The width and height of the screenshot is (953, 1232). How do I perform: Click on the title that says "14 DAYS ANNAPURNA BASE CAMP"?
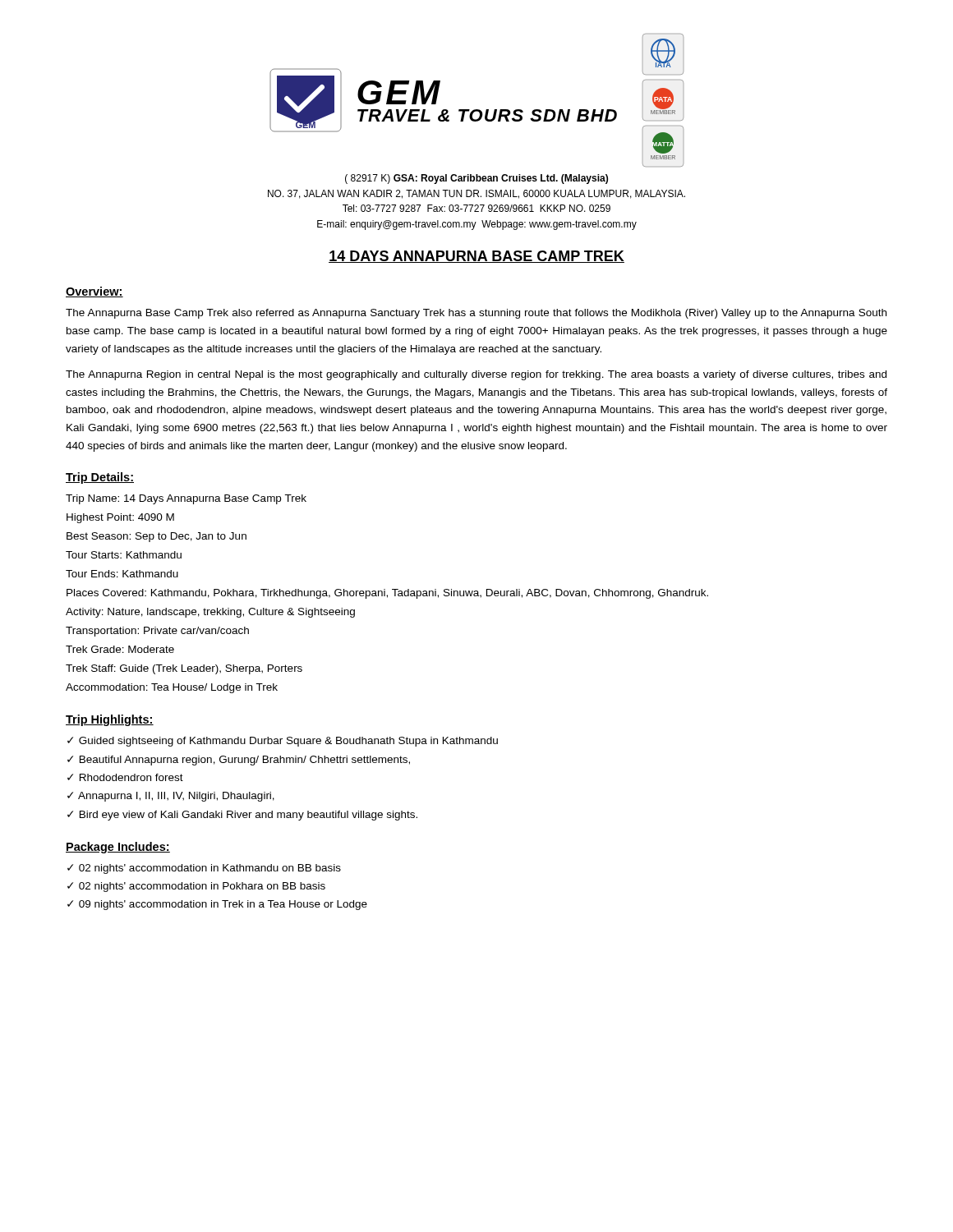[x=476, y=257]
